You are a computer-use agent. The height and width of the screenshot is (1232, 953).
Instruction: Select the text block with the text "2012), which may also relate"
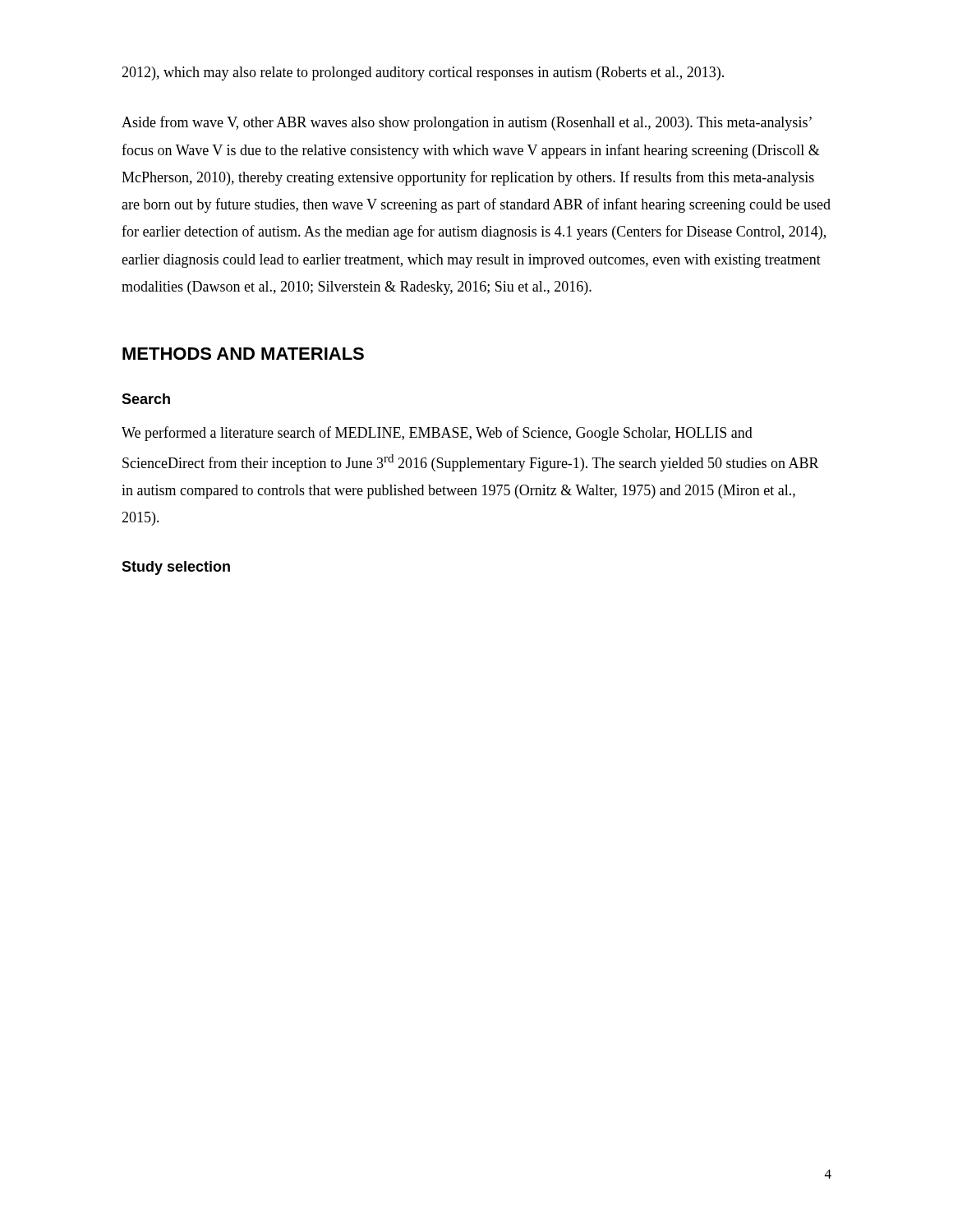pyautogui.click(x=423, y=72)
